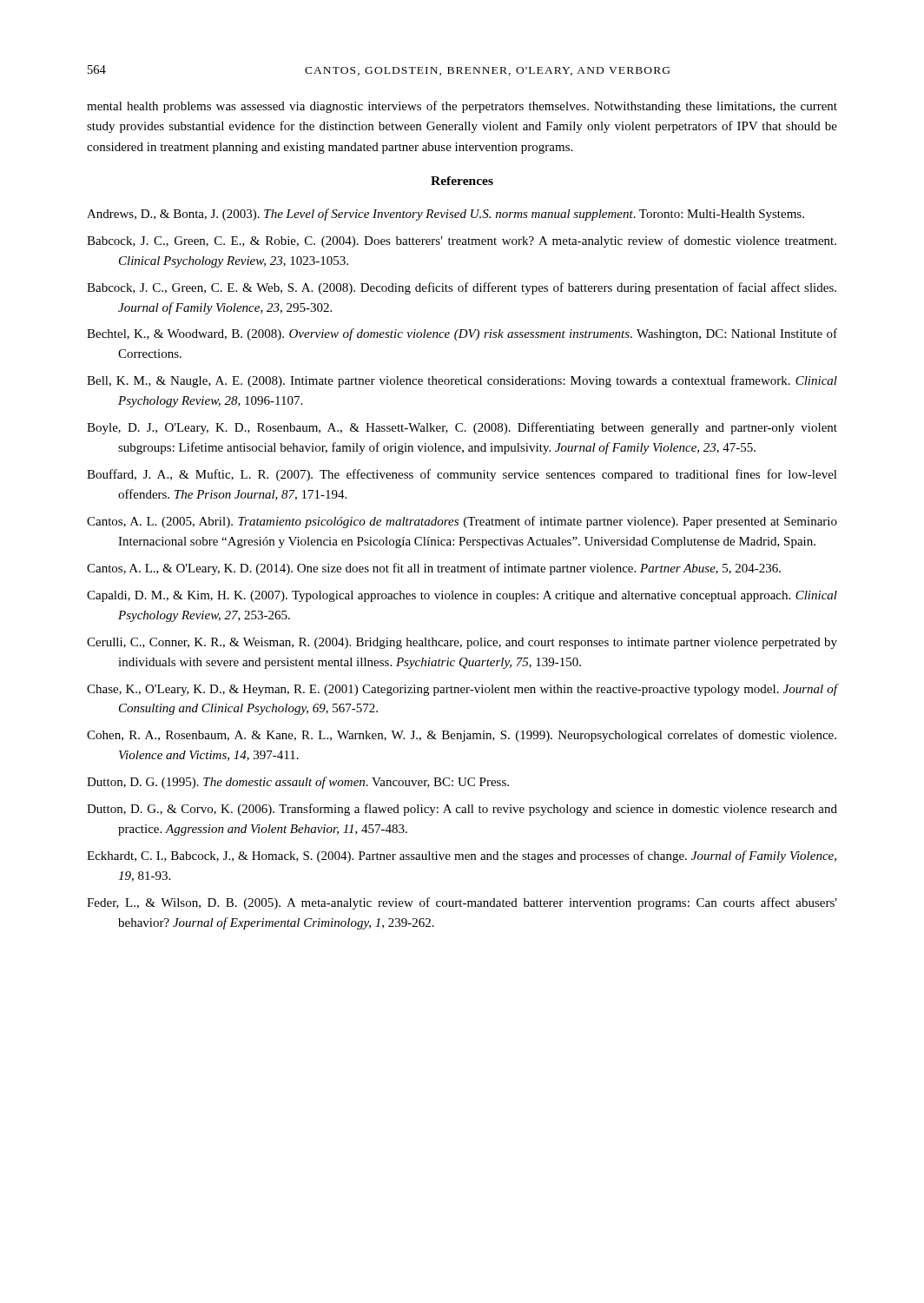Click the section header

pyautogui.click(x=462, y=180)
